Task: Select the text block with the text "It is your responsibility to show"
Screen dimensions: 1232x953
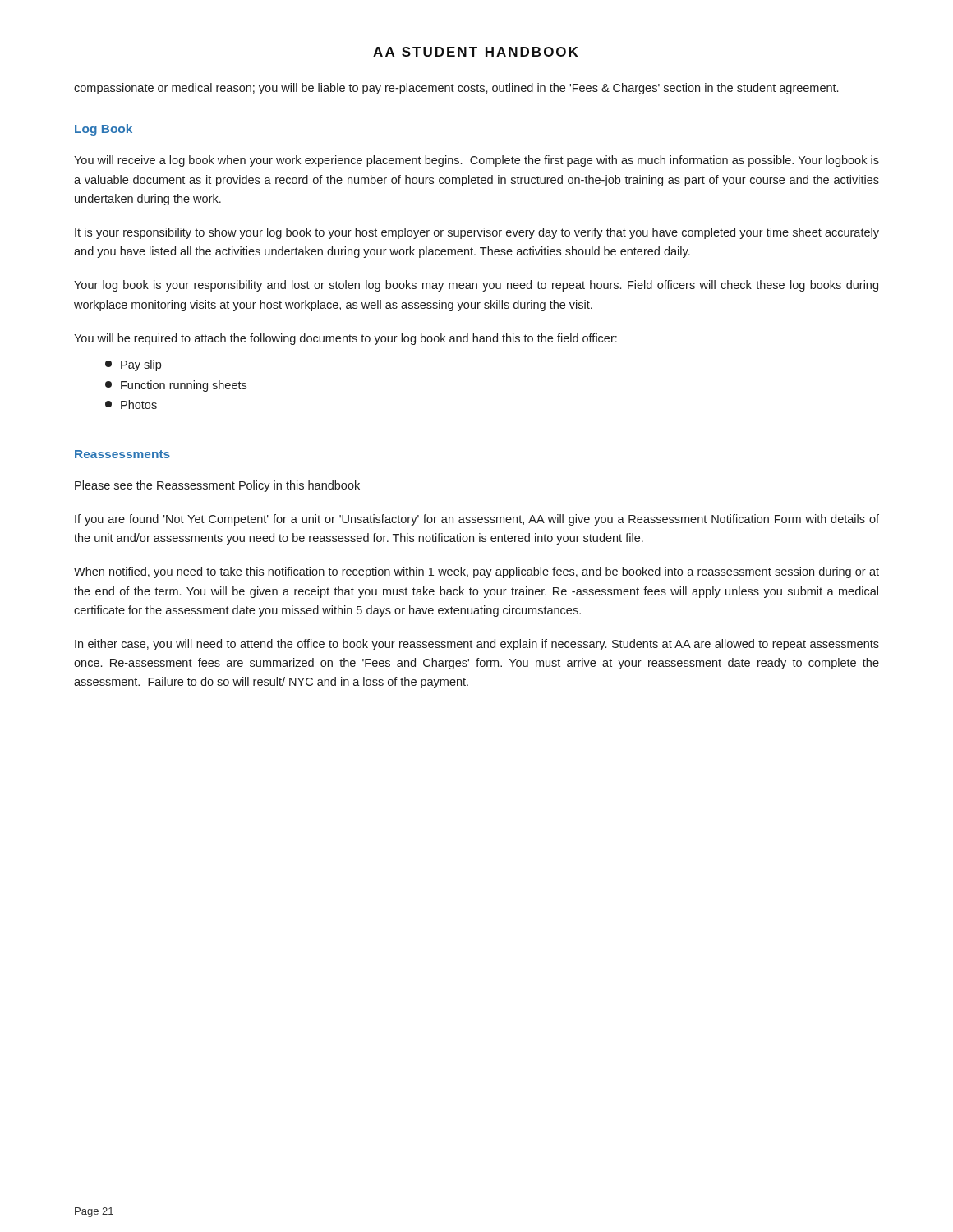Action: coord(476,242)
